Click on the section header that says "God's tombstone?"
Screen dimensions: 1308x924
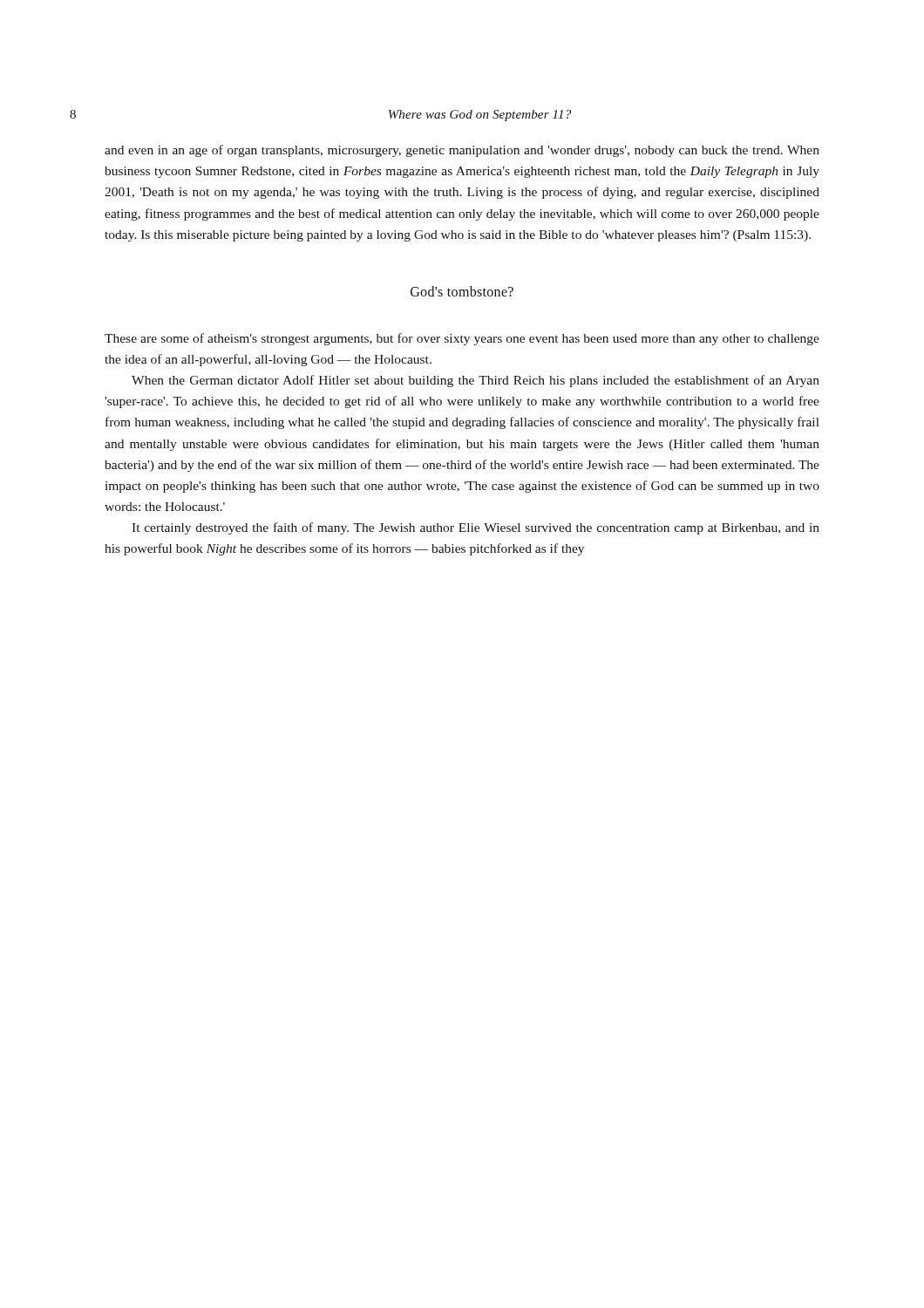tap(462, 292)
